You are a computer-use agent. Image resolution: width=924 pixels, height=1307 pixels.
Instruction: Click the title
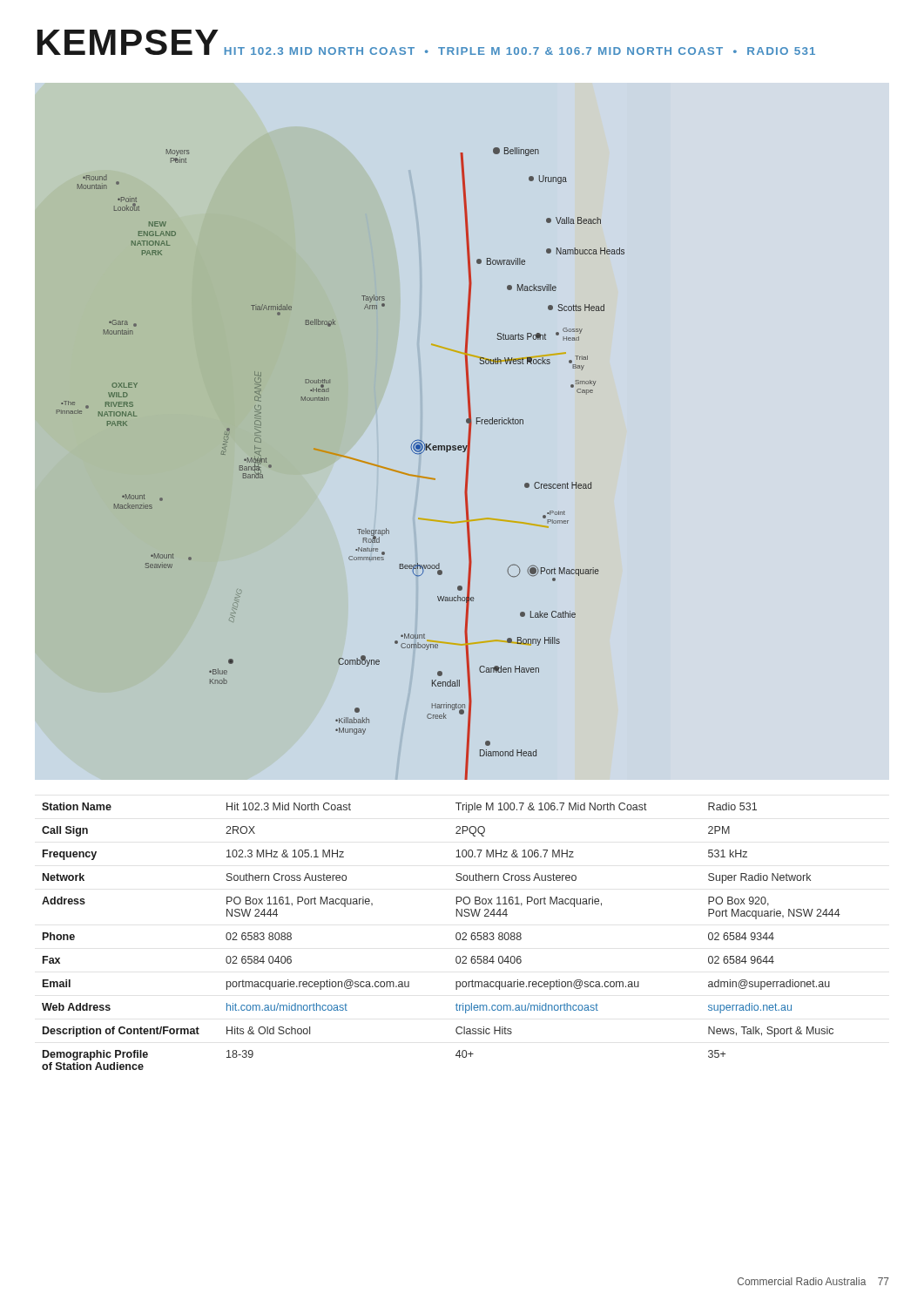coord(127,43)
